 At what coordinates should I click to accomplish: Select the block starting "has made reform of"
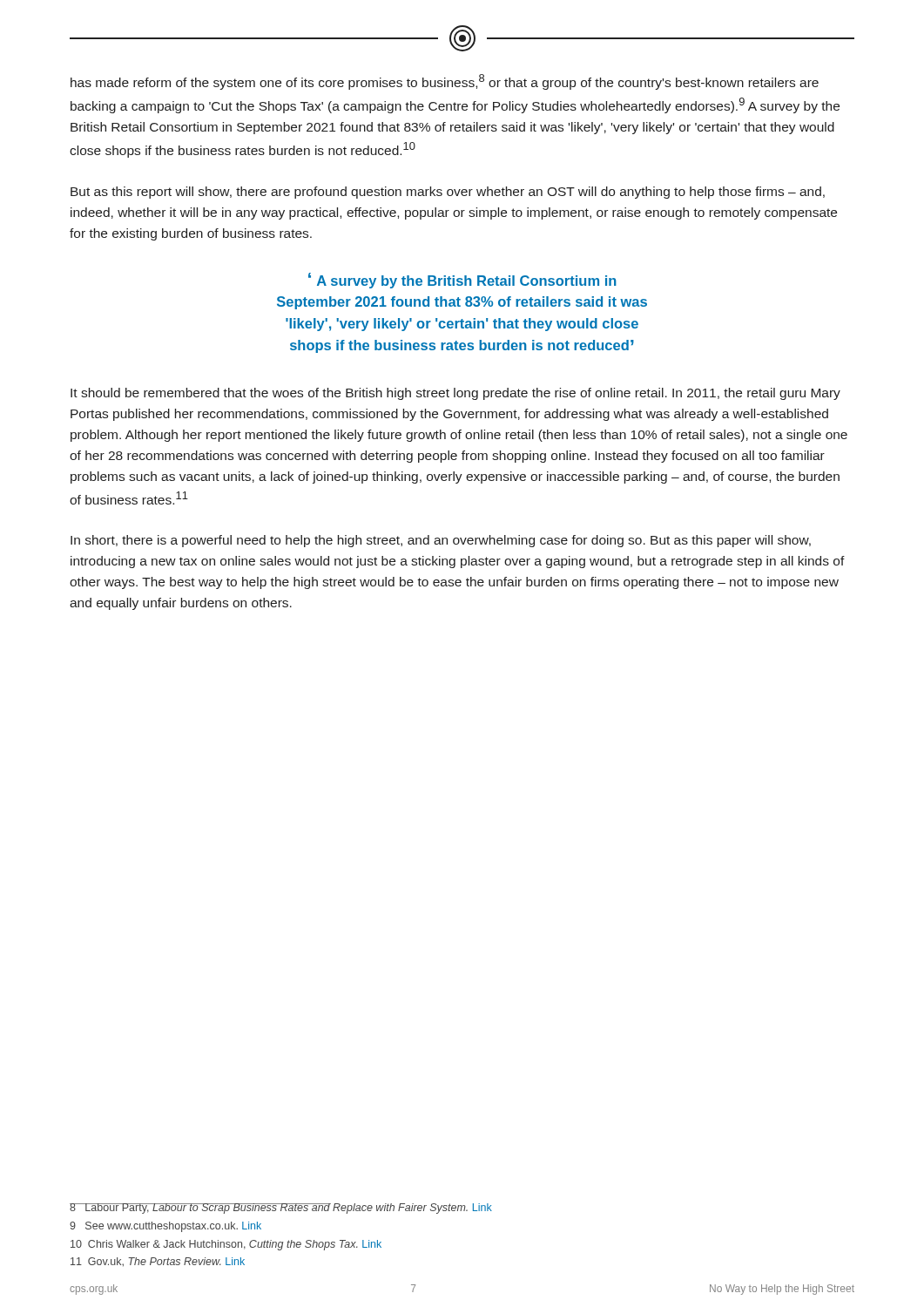[x=455, y=115]
